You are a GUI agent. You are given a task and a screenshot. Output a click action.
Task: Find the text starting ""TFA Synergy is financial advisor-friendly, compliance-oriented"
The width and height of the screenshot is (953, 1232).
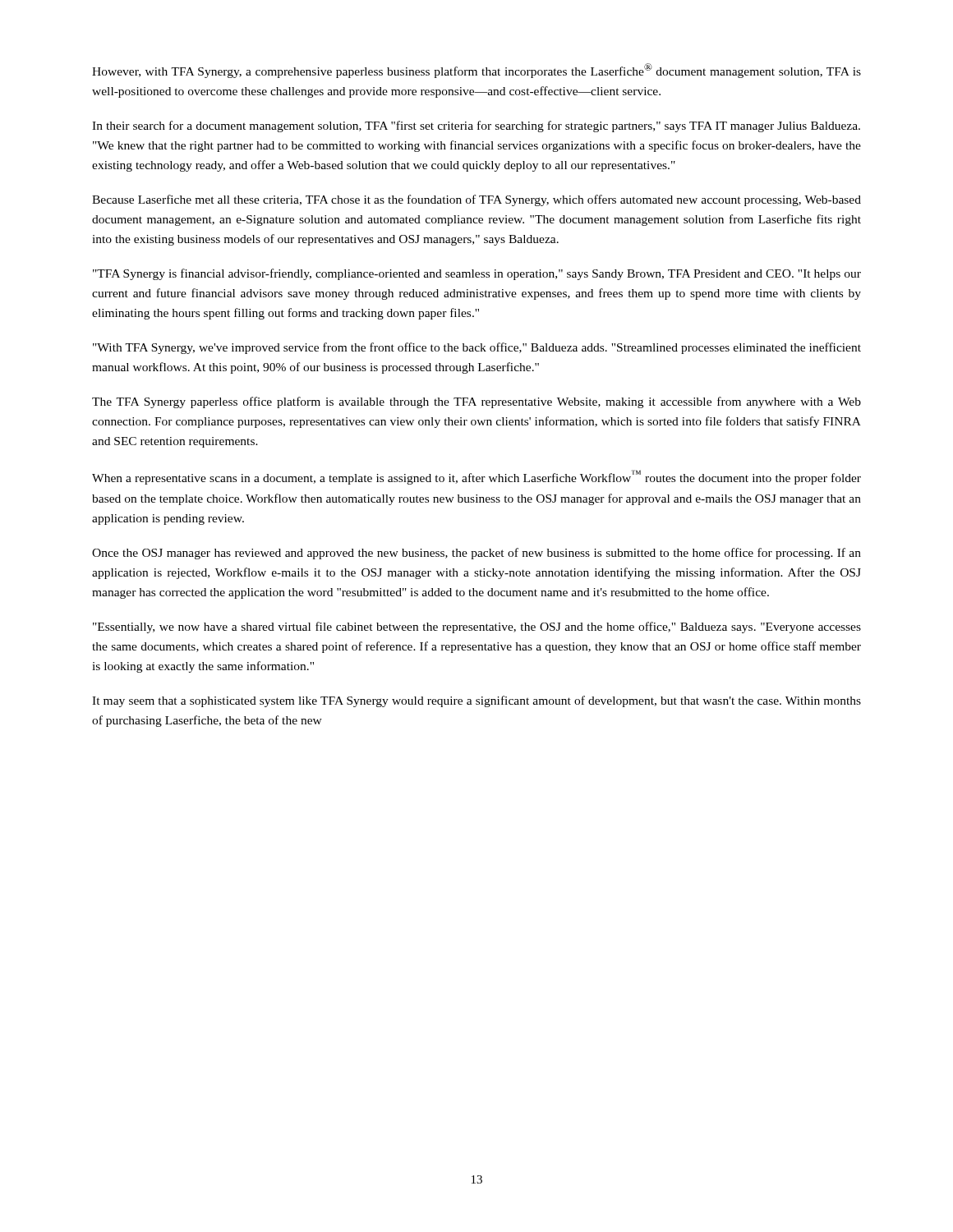click(476, 293)
